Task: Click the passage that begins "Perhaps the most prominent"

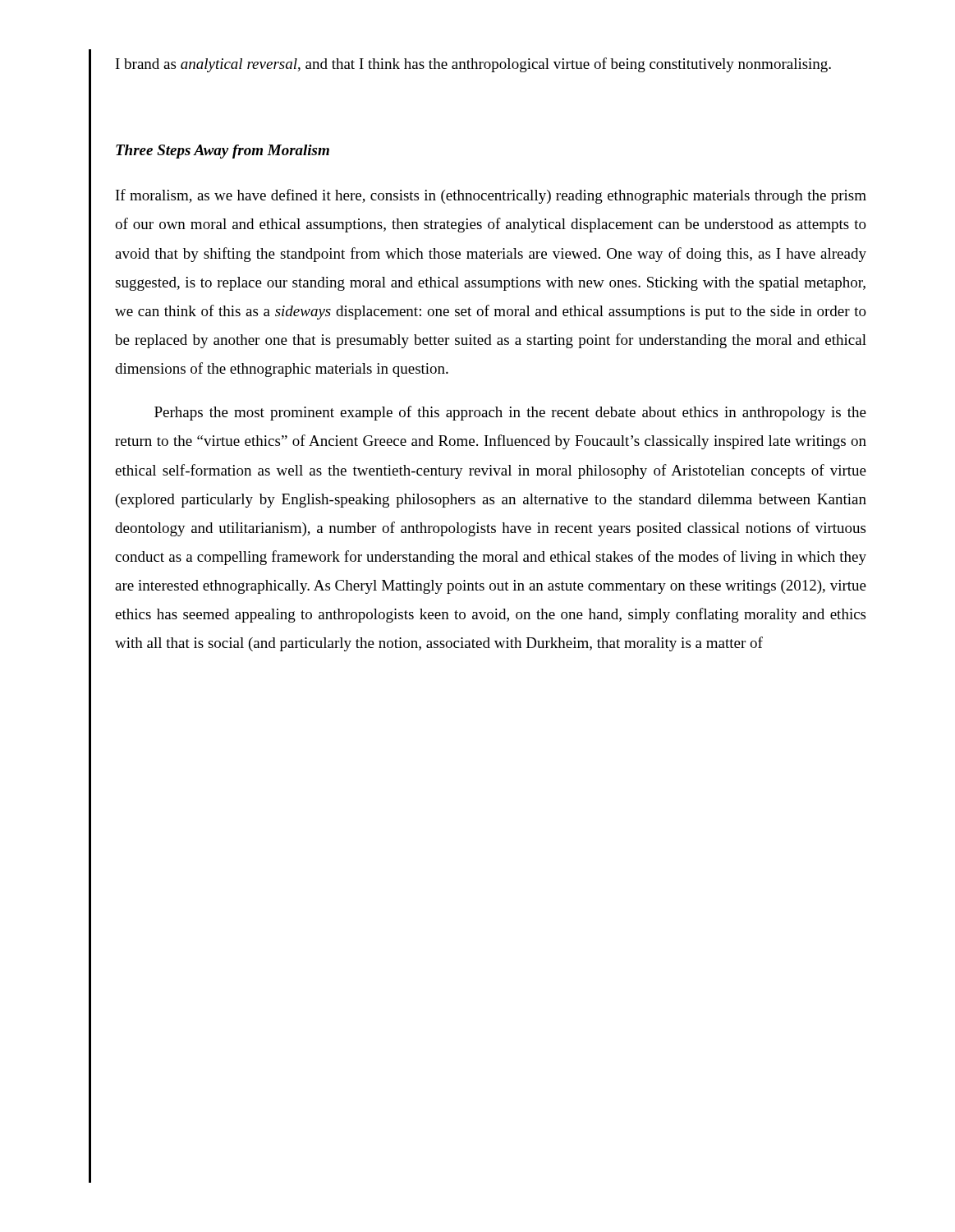Action: point(491,528)
